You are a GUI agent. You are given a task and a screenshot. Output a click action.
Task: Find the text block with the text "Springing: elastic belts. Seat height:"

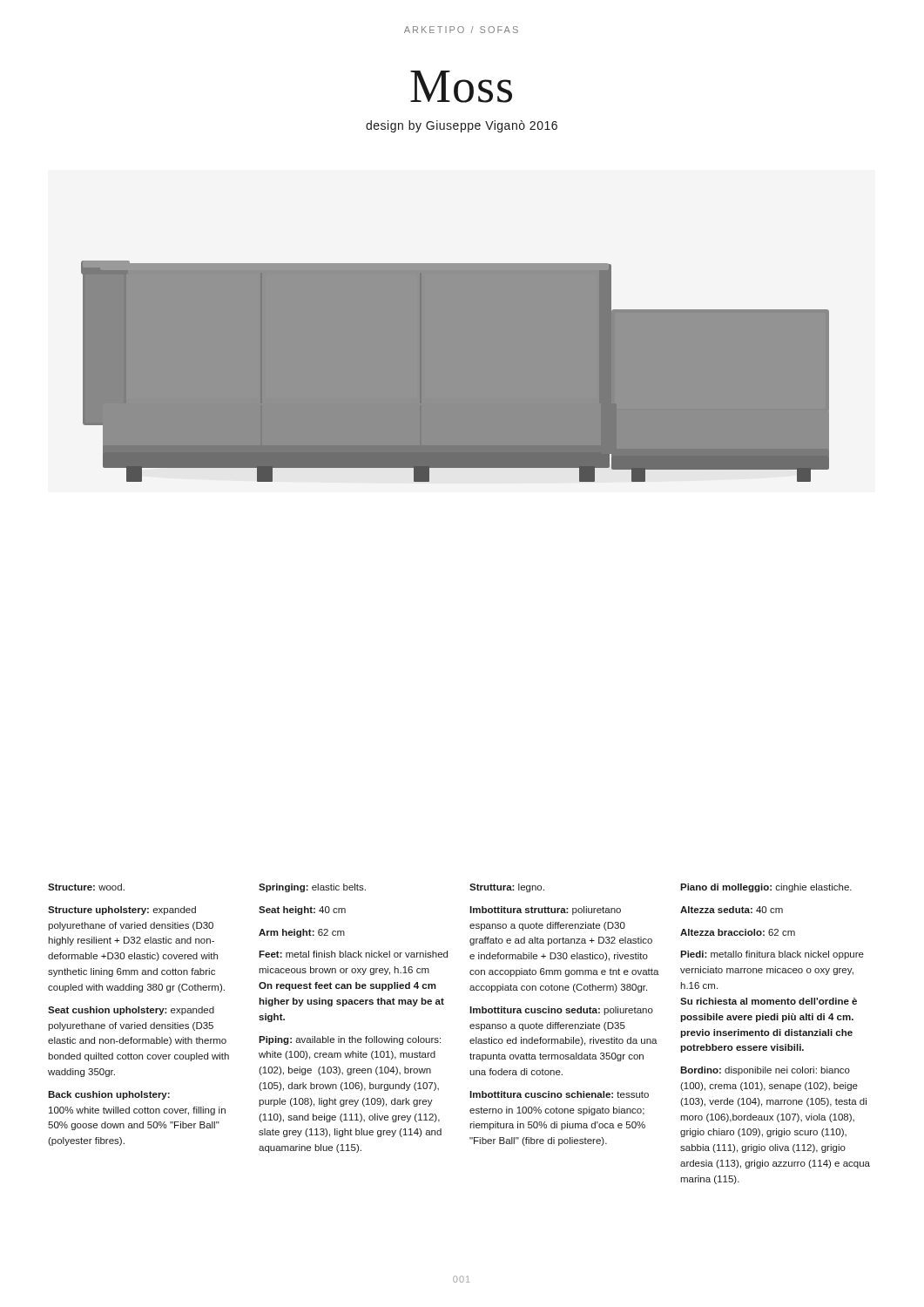(x=312, y=888)
